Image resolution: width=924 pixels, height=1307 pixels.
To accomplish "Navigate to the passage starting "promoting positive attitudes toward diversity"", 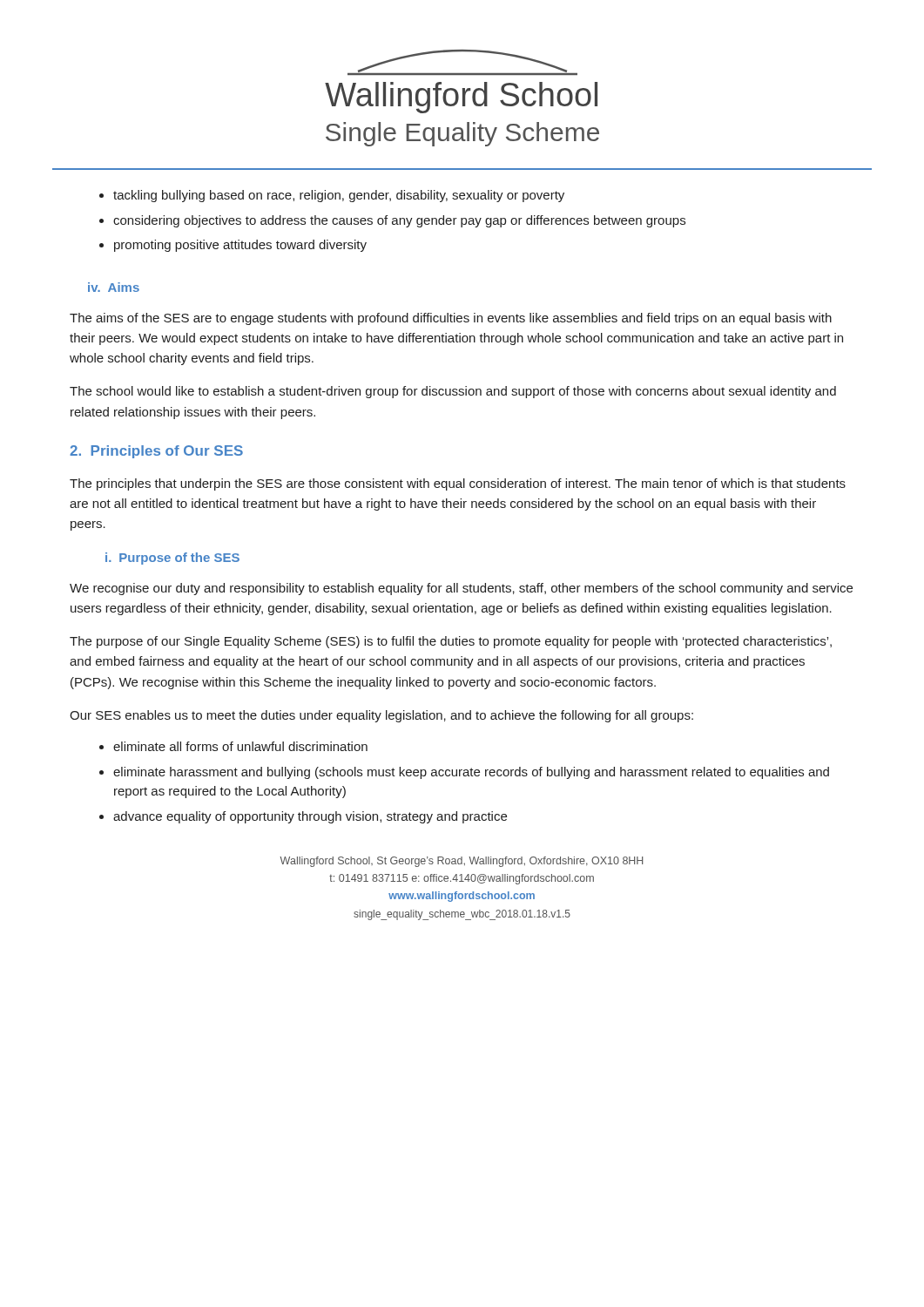I will [x=240, y=244].
